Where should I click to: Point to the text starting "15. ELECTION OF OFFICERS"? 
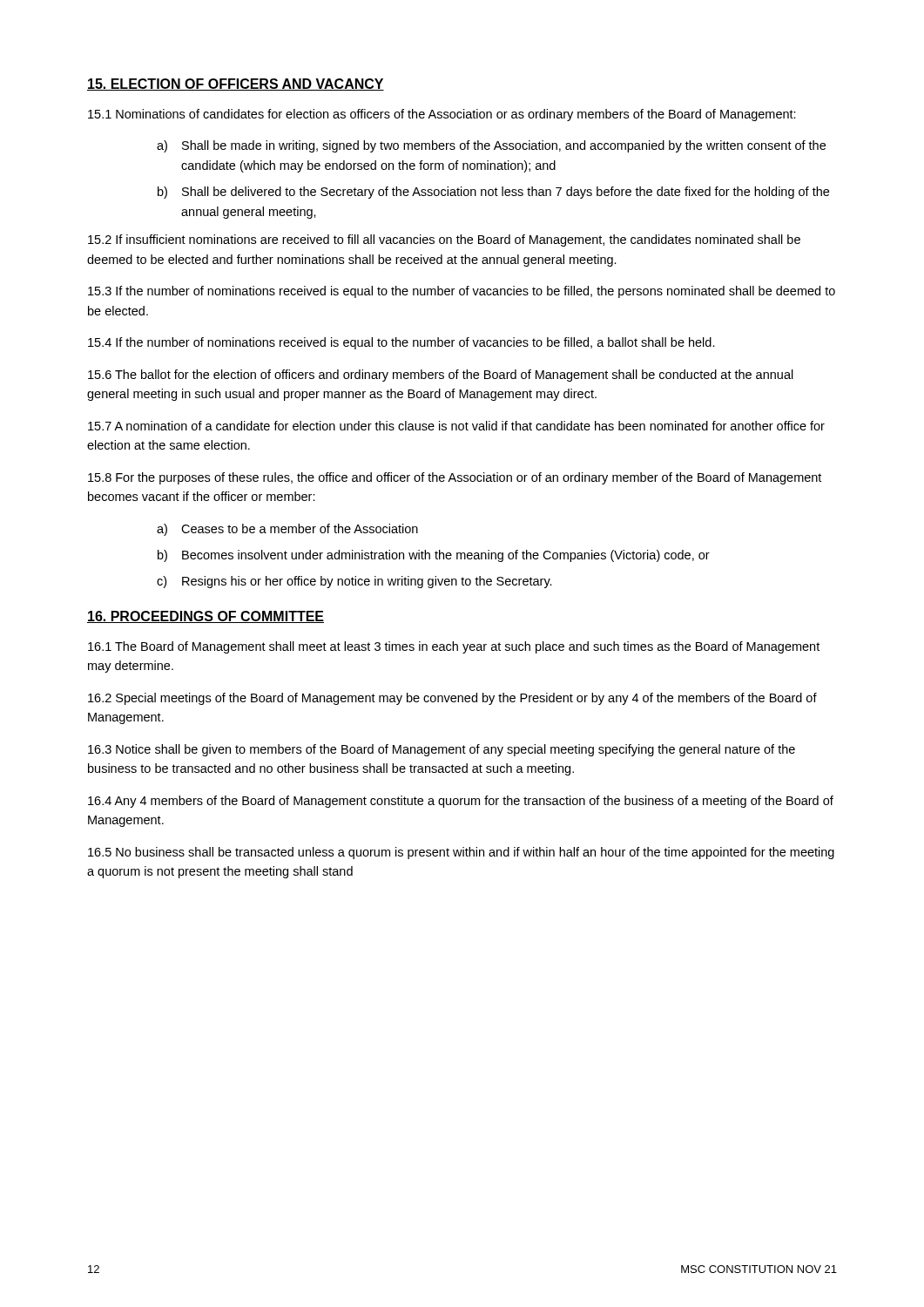click(235, 84)
